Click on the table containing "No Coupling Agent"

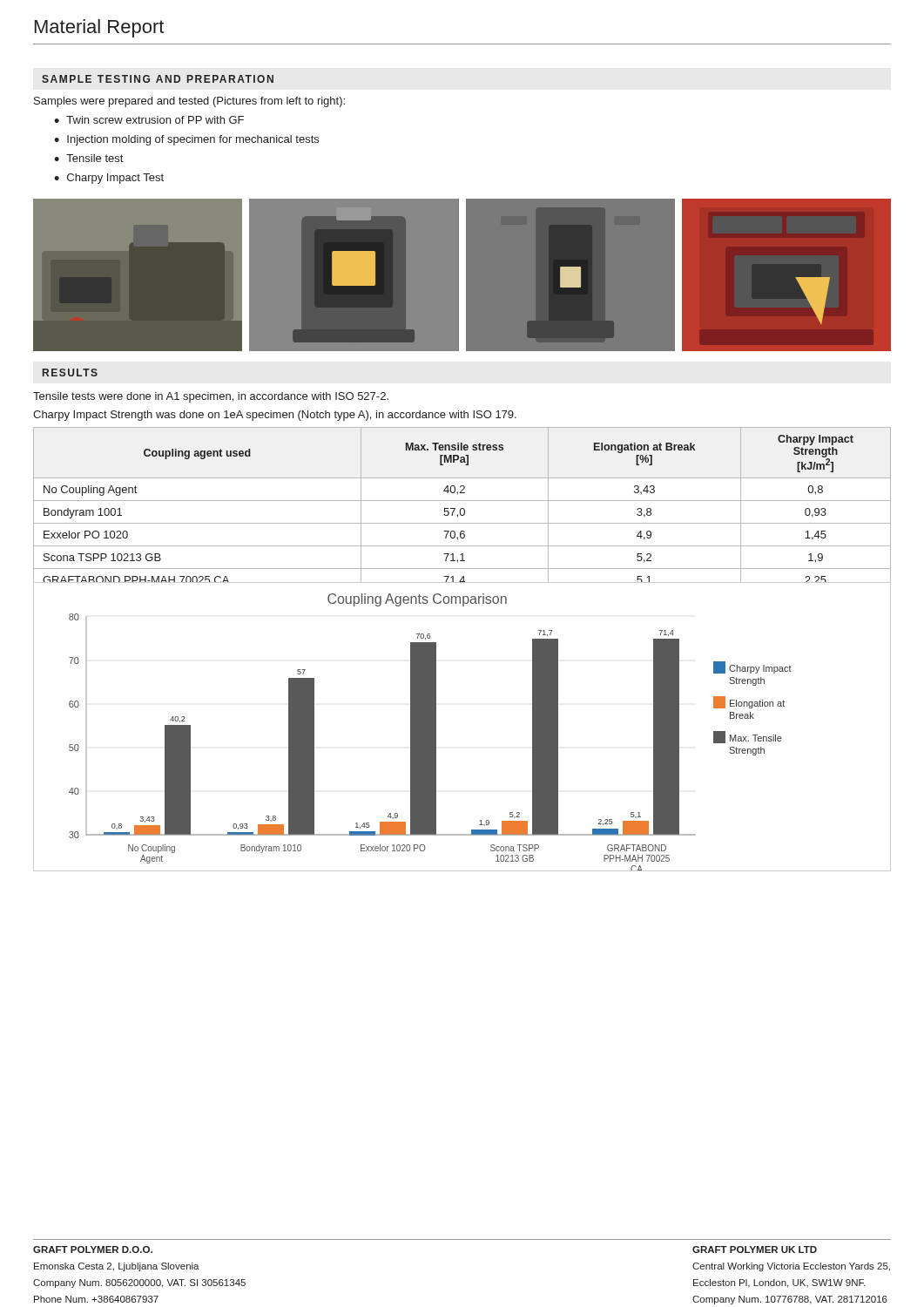[462, 509]
